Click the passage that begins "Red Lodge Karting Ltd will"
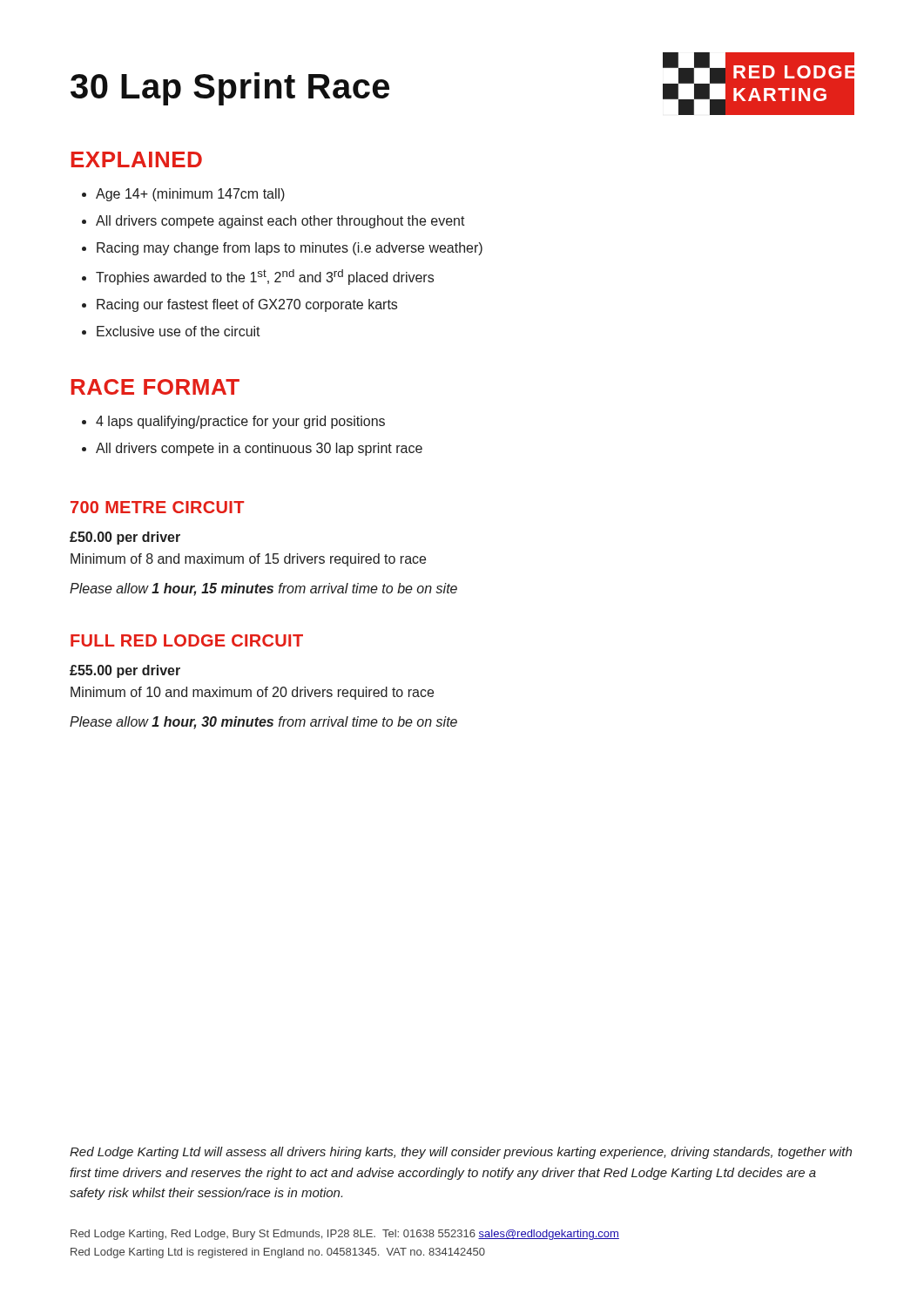Image resolution: width=924 pixels, height=1307 pixels. pos(461,1172)
